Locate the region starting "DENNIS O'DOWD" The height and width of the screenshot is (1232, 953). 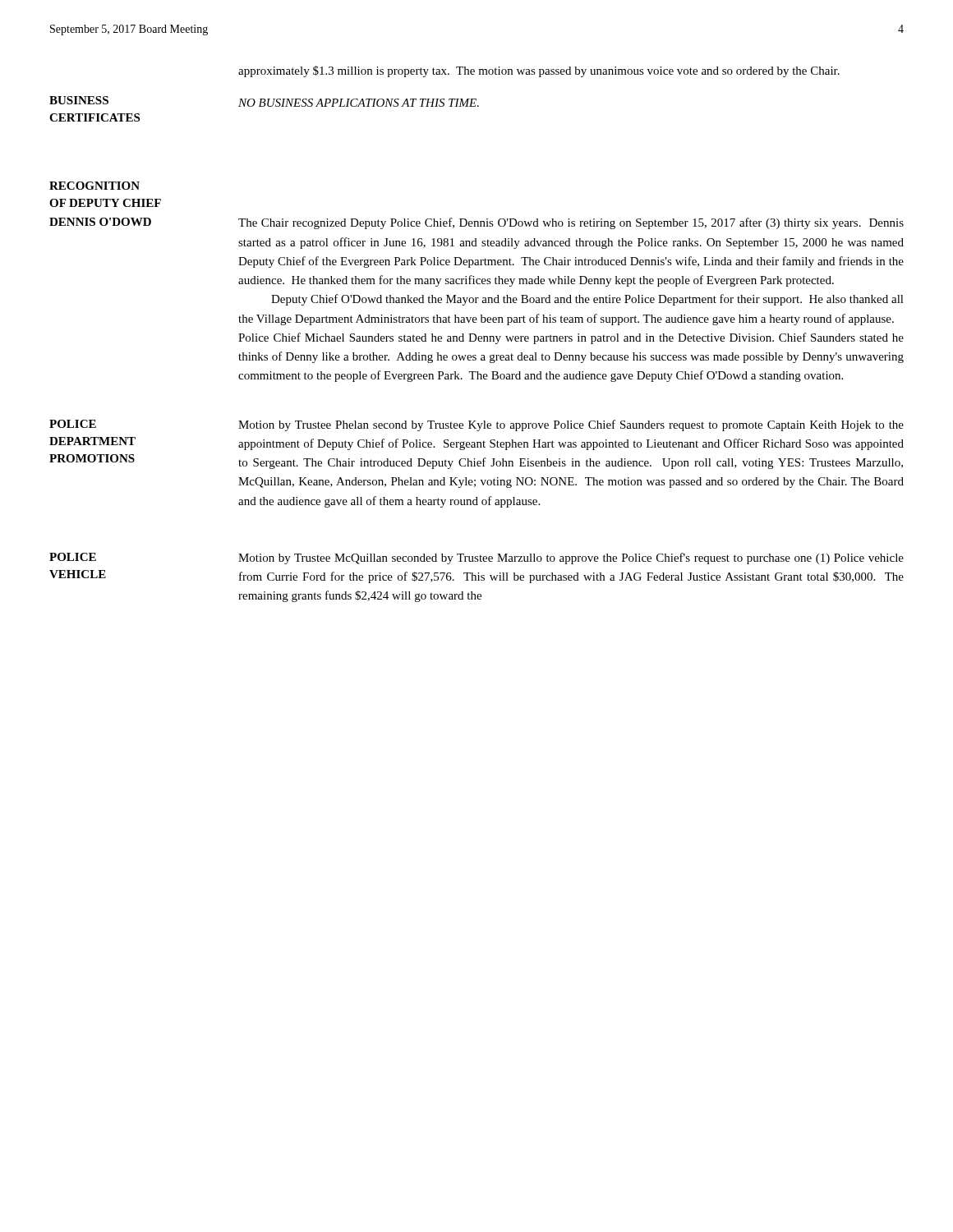[100, 222]
